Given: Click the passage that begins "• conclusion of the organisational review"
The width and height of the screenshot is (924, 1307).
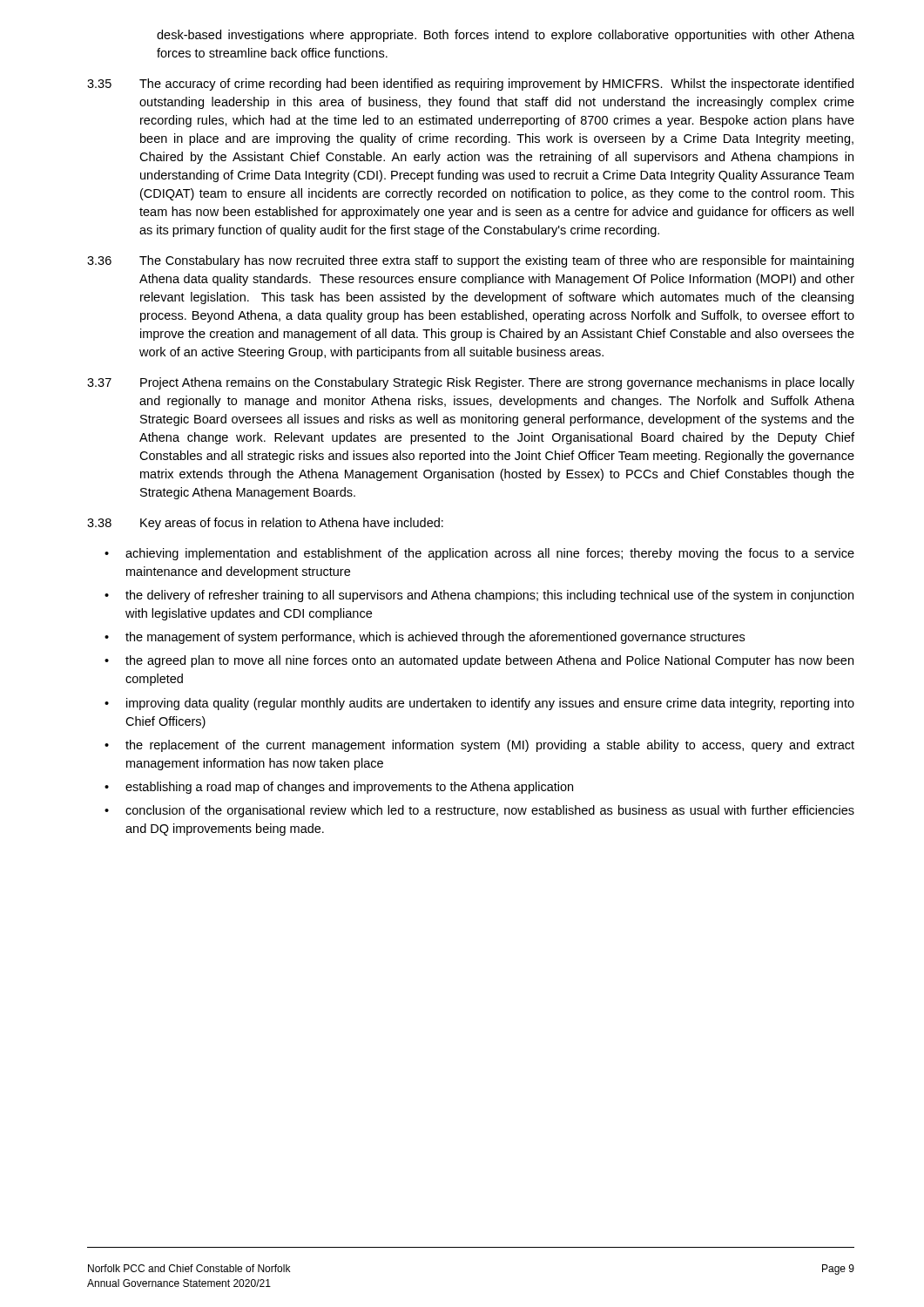Looking at the screenshot, I should (479, 820).
